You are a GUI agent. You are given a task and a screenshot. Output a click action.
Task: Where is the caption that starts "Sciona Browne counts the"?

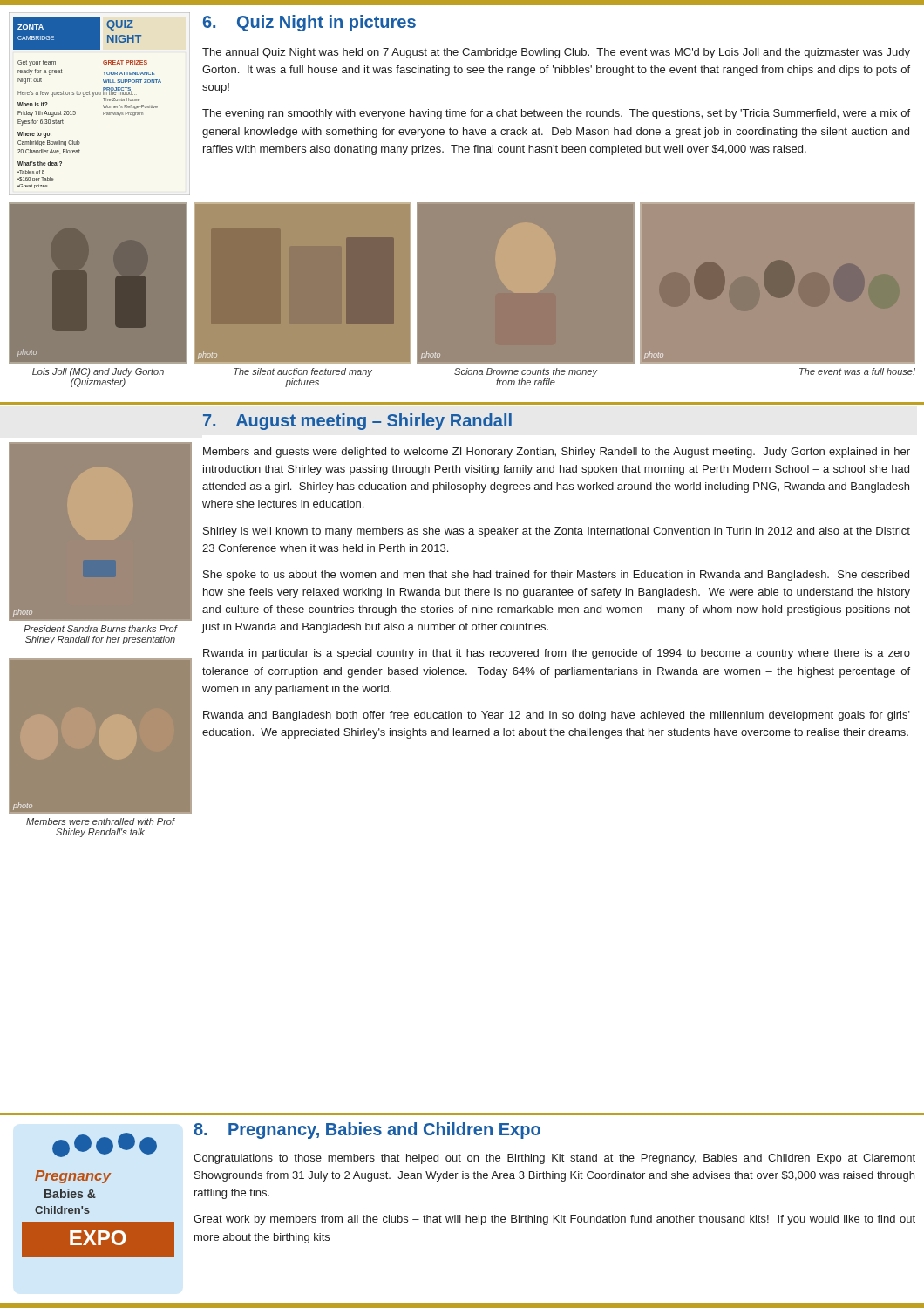point(526,377)
